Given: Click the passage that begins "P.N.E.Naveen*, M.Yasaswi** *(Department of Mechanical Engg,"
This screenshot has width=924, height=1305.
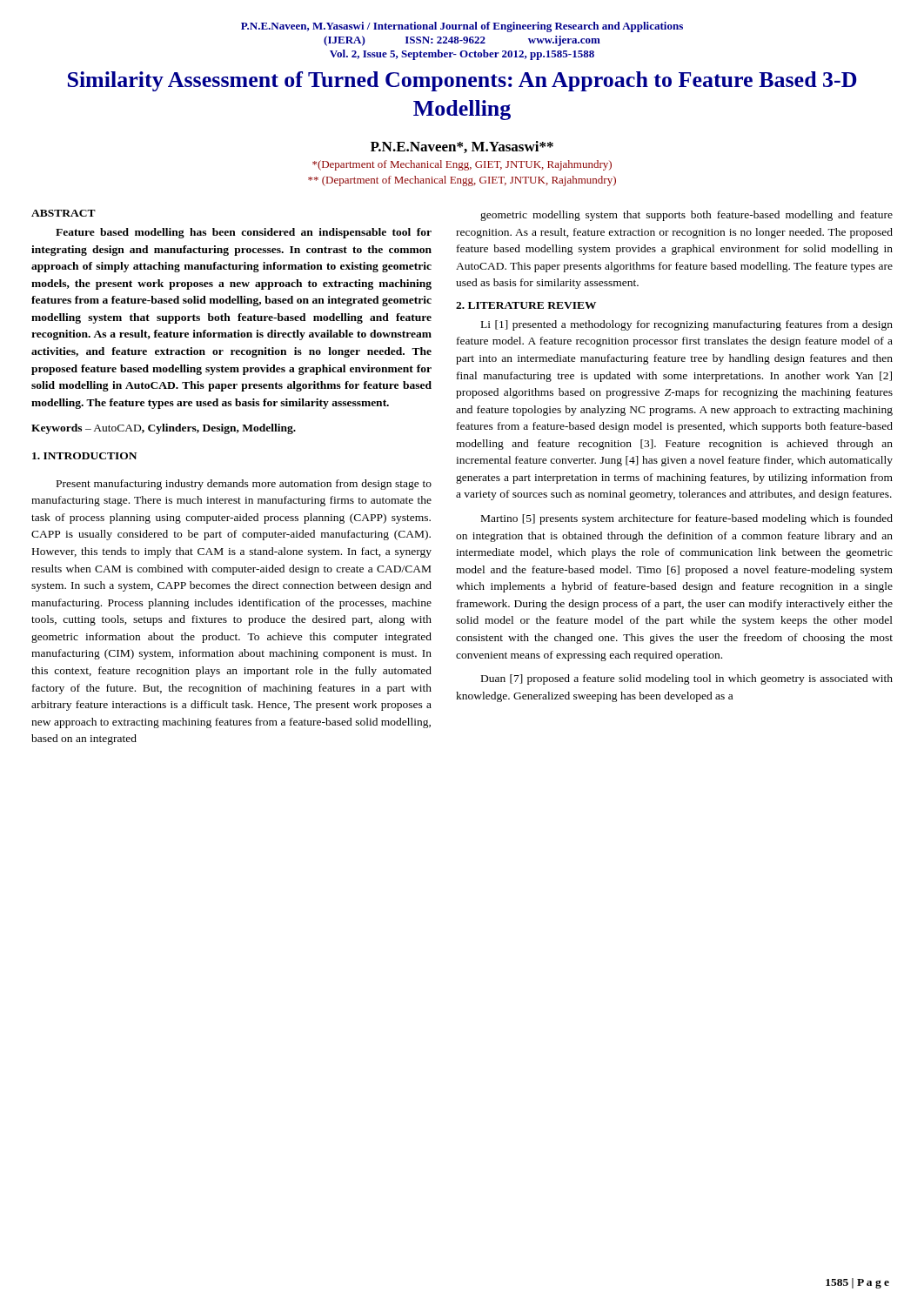Looking at the screenshot, I should [x=462, y=163].
